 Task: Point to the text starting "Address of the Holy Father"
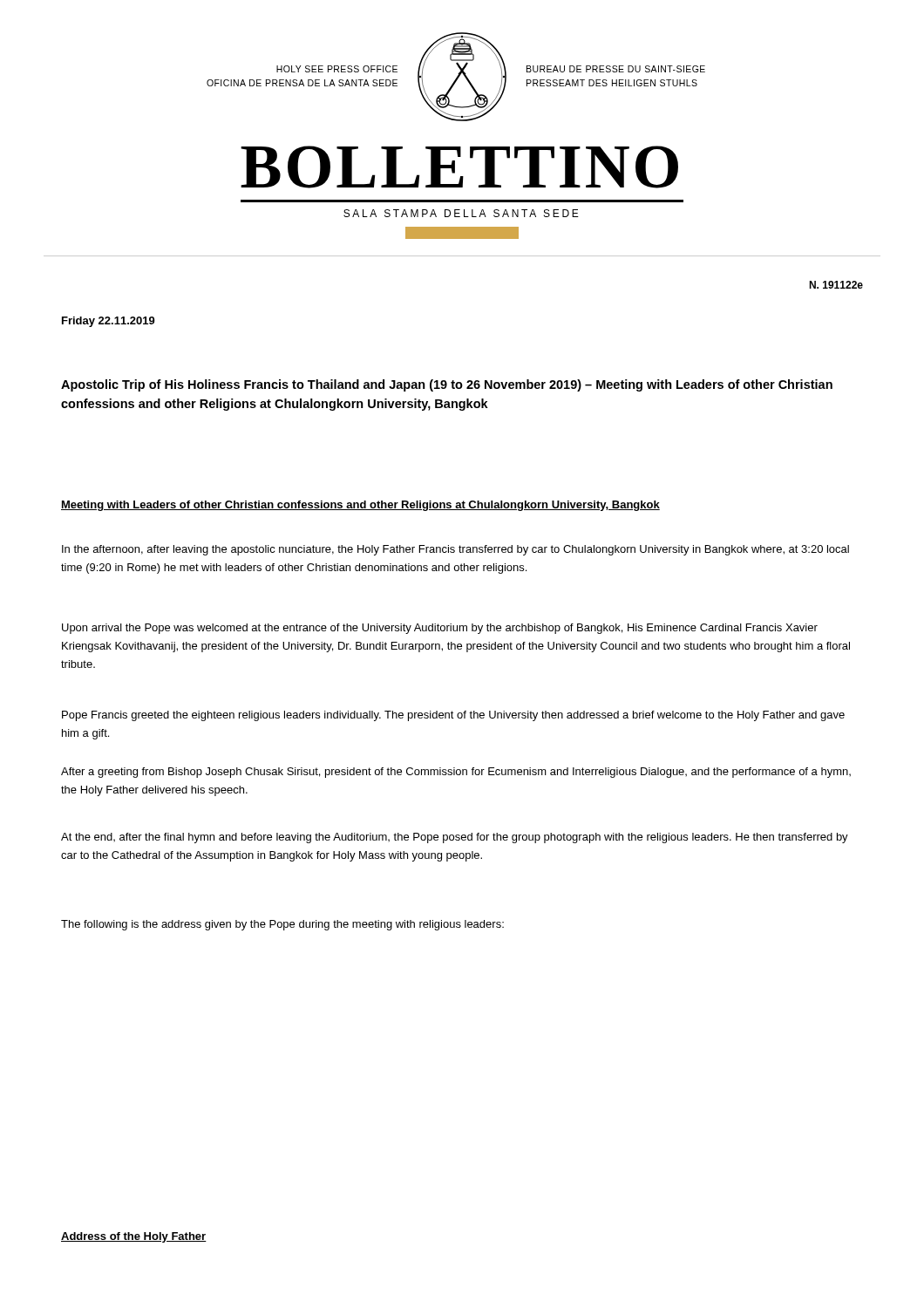coord(133,1236)
